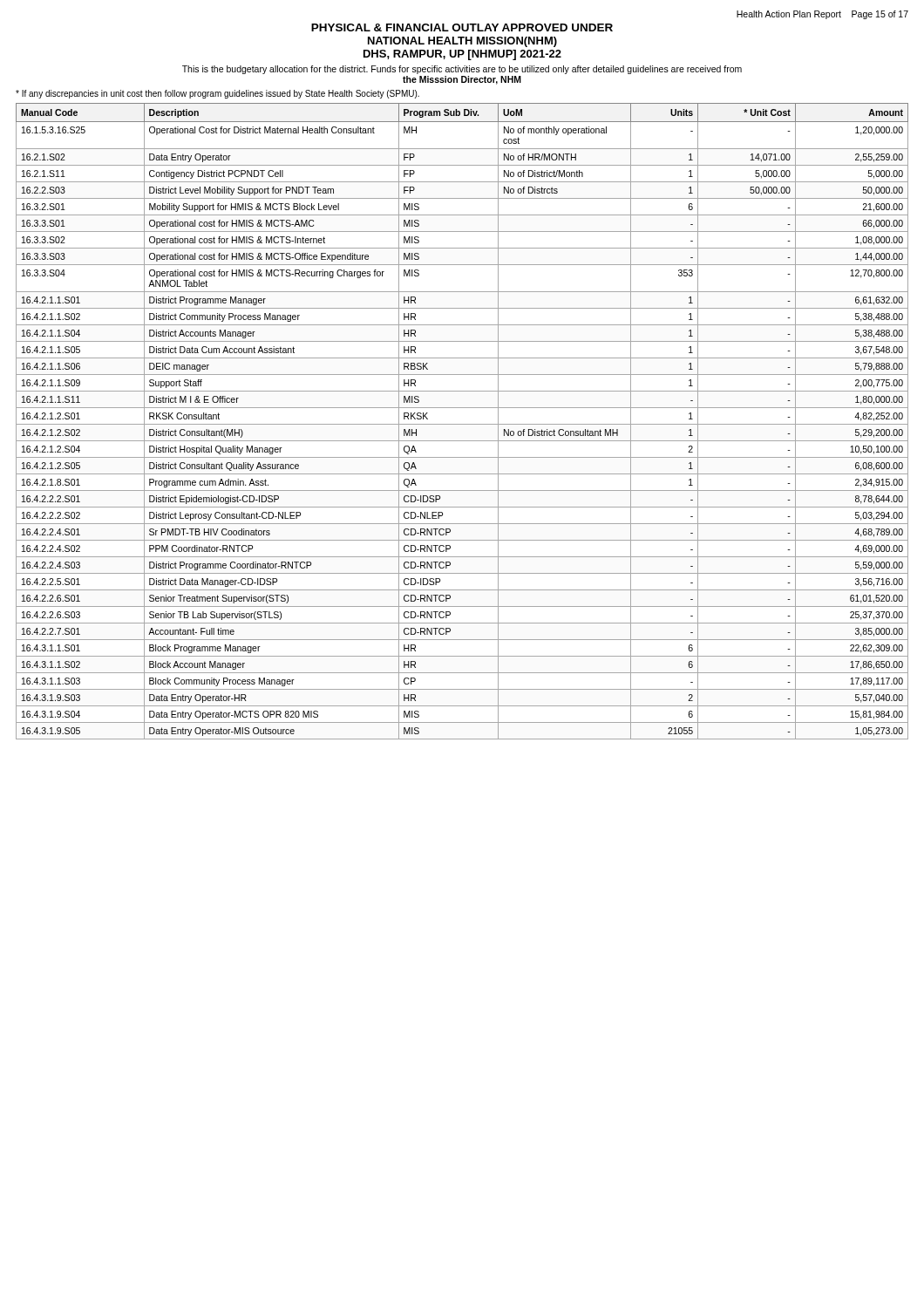Point to the block beginning "If any discrepancies in unit cost then"

click(218, 94)
